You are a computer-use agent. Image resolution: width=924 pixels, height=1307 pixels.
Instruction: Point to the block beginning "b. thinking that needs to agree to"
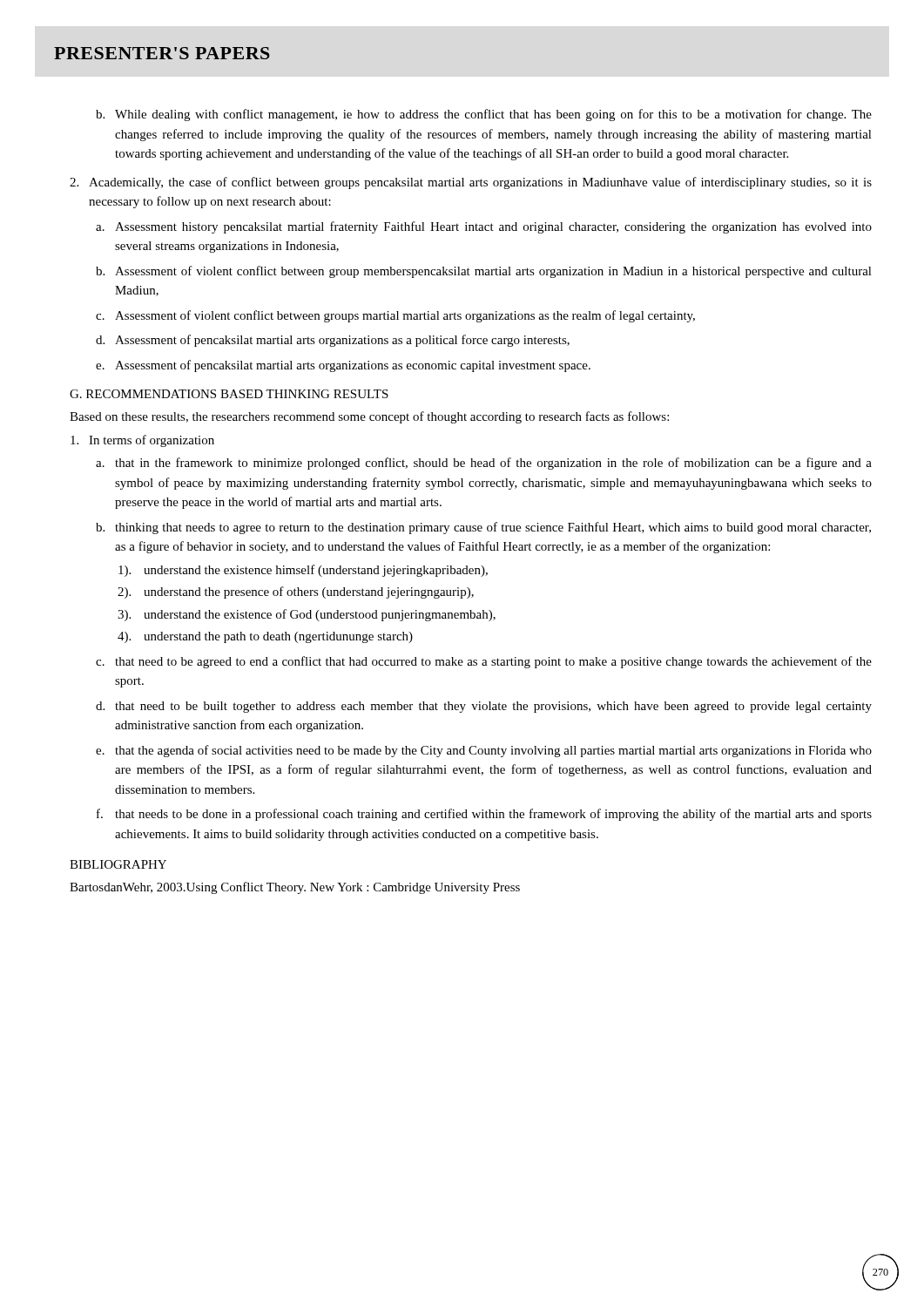[x=484, y=537]
